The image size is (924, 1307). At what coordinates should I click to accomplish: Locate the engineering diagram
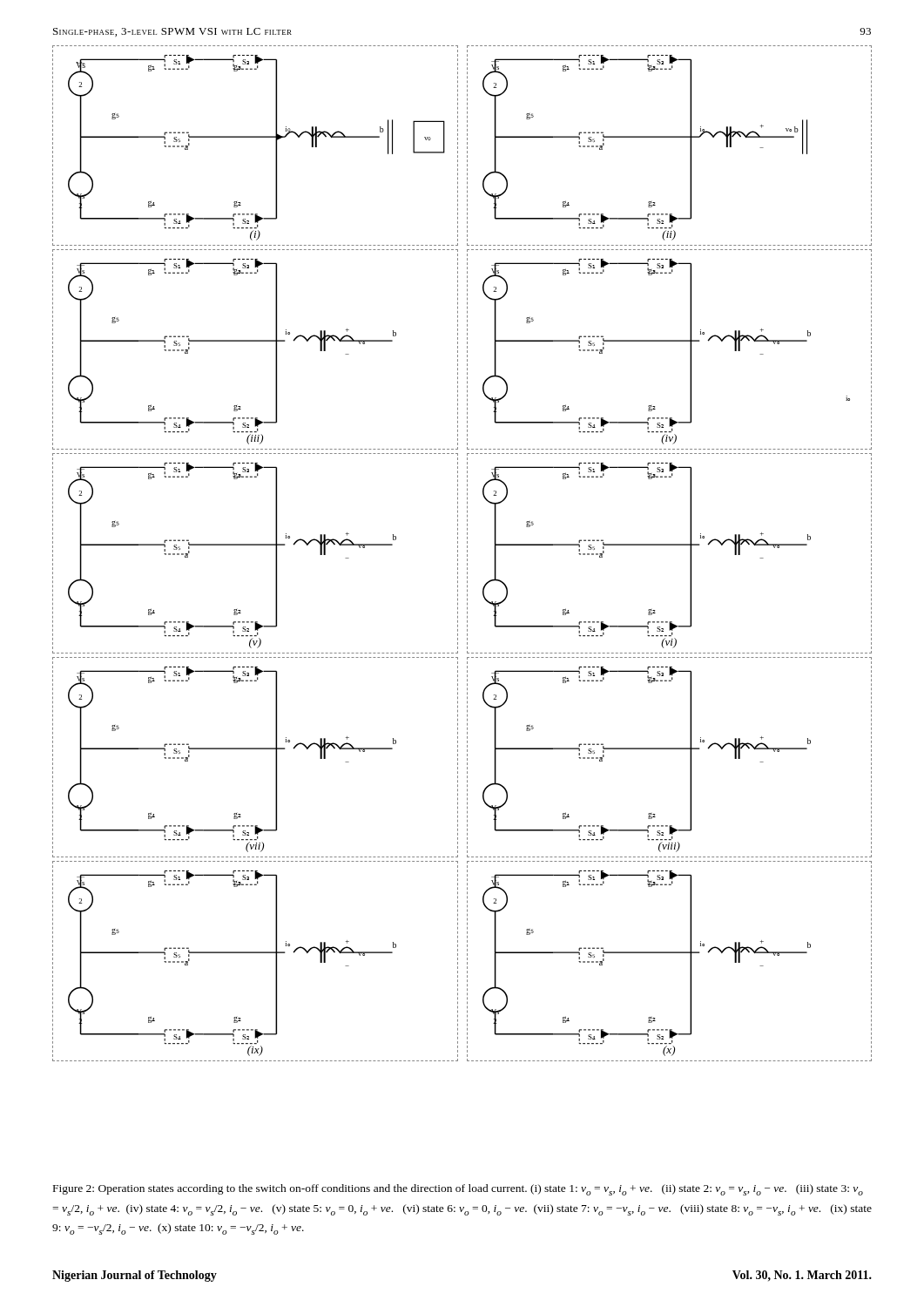462,553
